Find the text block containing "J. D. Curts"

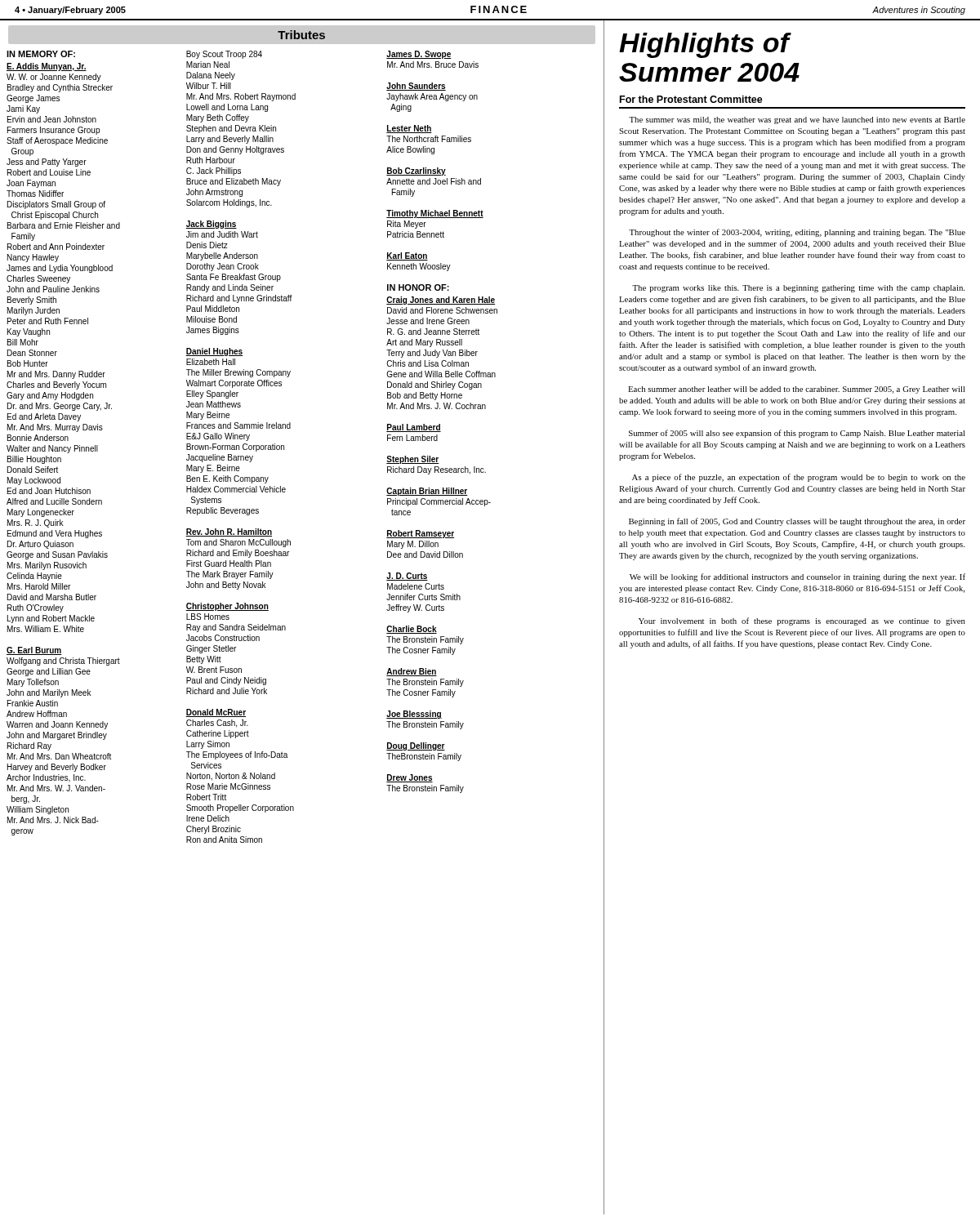point(424,592)
